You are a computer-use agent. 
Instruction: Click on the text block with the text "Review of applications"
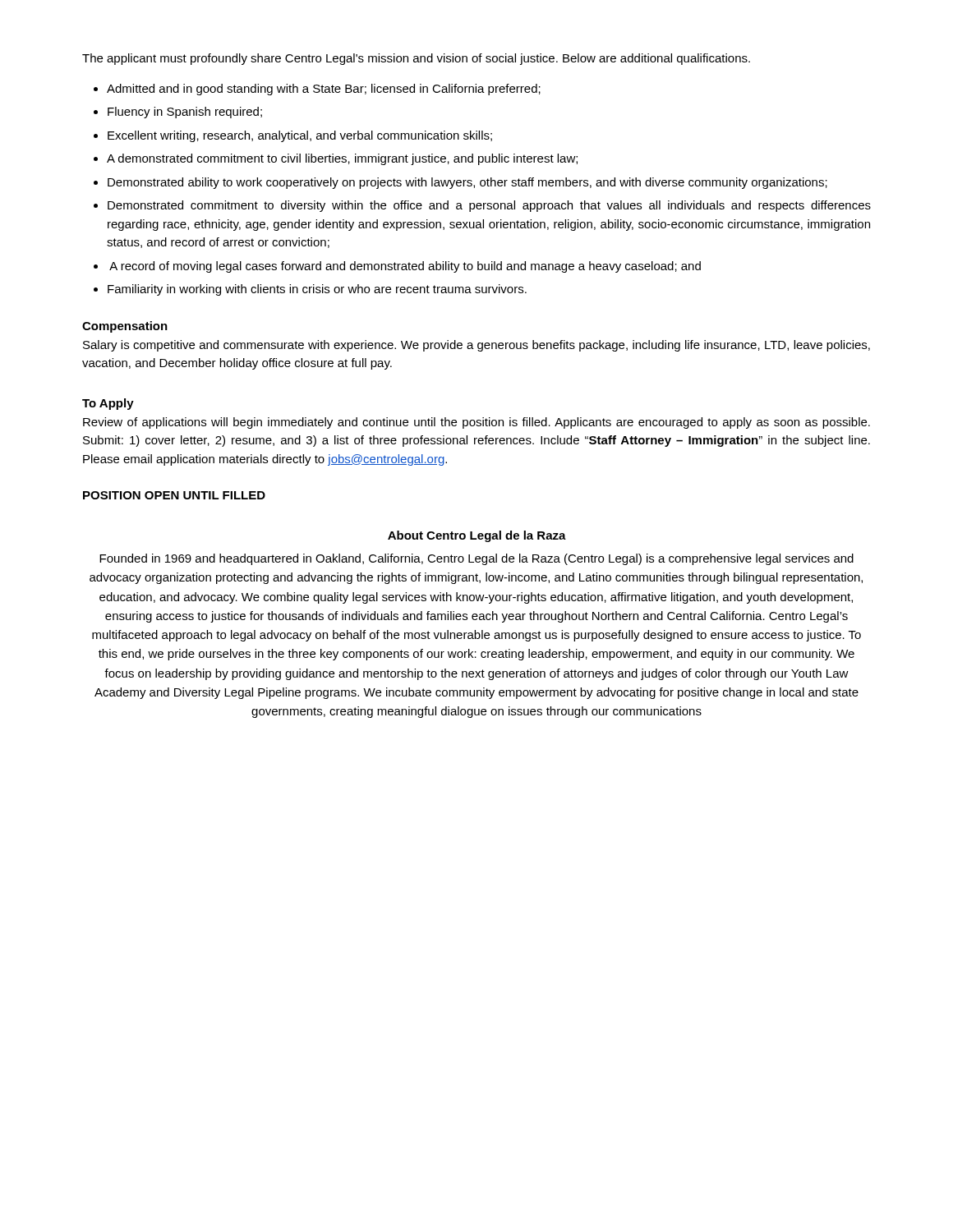(x=476, y=440)
